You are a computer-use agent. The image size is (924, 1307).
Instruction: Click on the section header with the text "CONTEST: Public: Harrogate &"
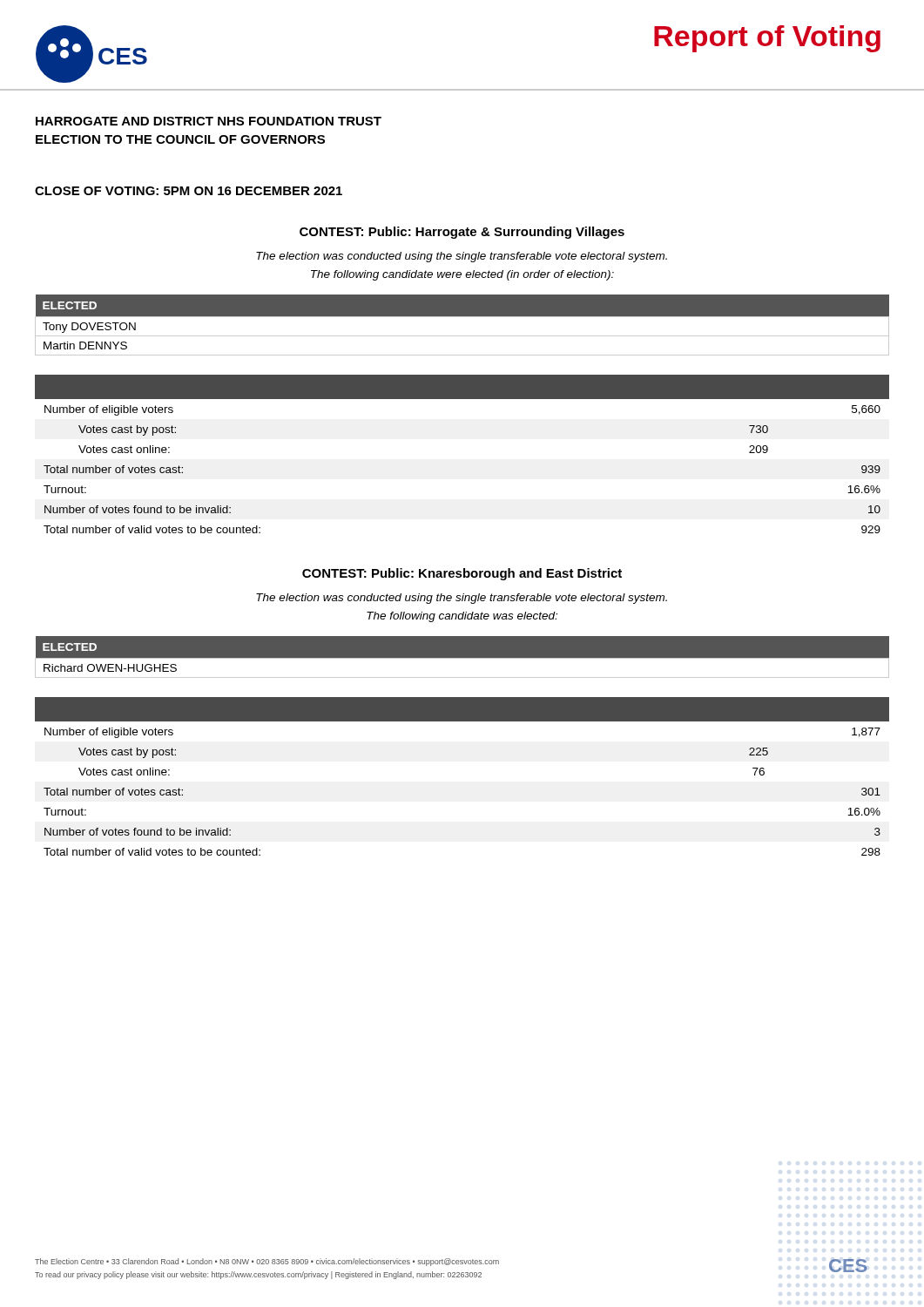tap(462, 231)
